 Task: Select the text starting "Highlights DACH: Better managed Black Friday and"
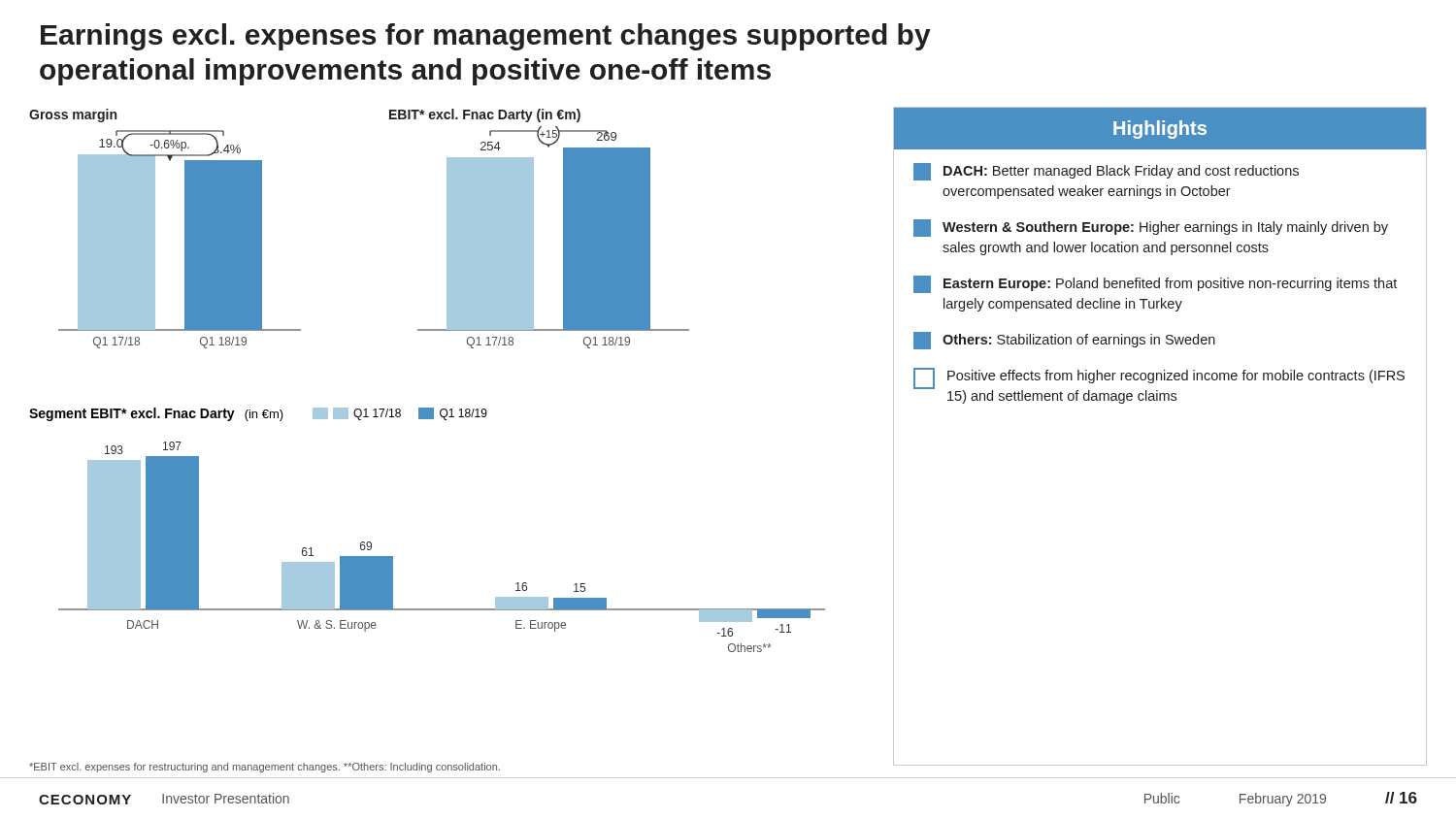[x=1160, y=271]
